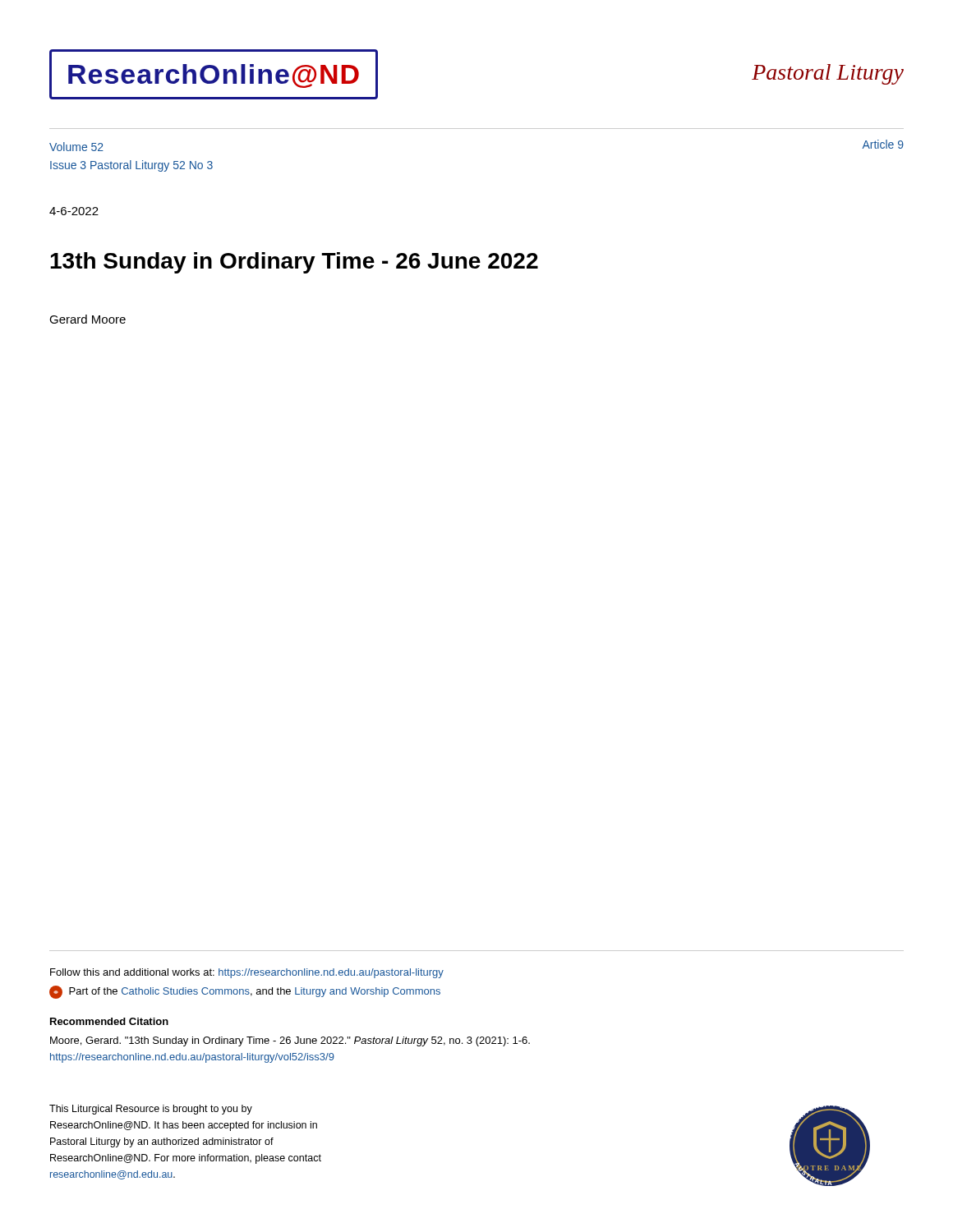This screenshot has width=953, height=1232.
Task: Select the text block starting "Follow this and additional works at: https://researchonline.nd.edu.au/pastoral-liturgy"
Action: point(246,972)
